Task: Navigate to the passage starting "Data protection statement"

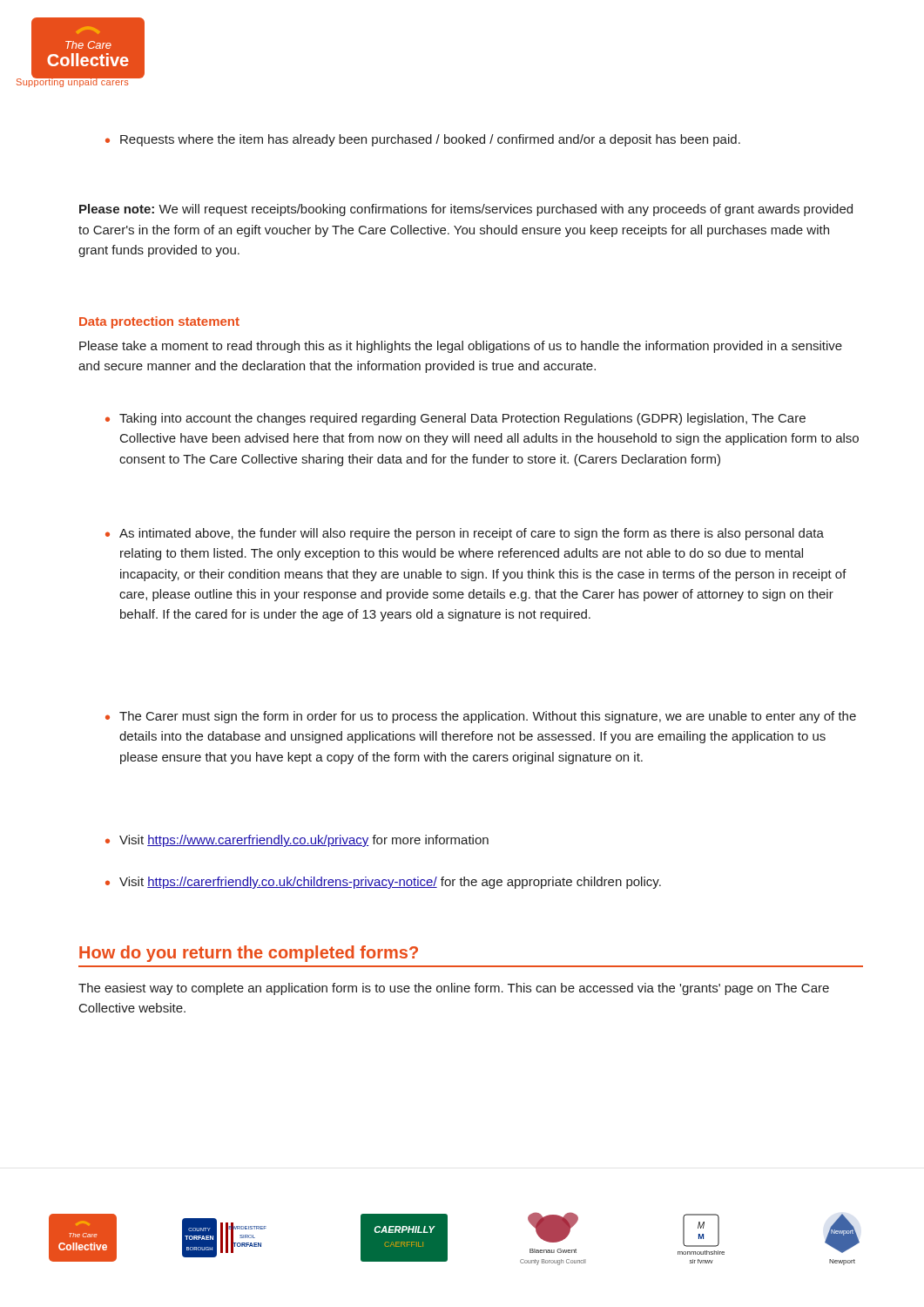Action: click(x=159, y=321)
